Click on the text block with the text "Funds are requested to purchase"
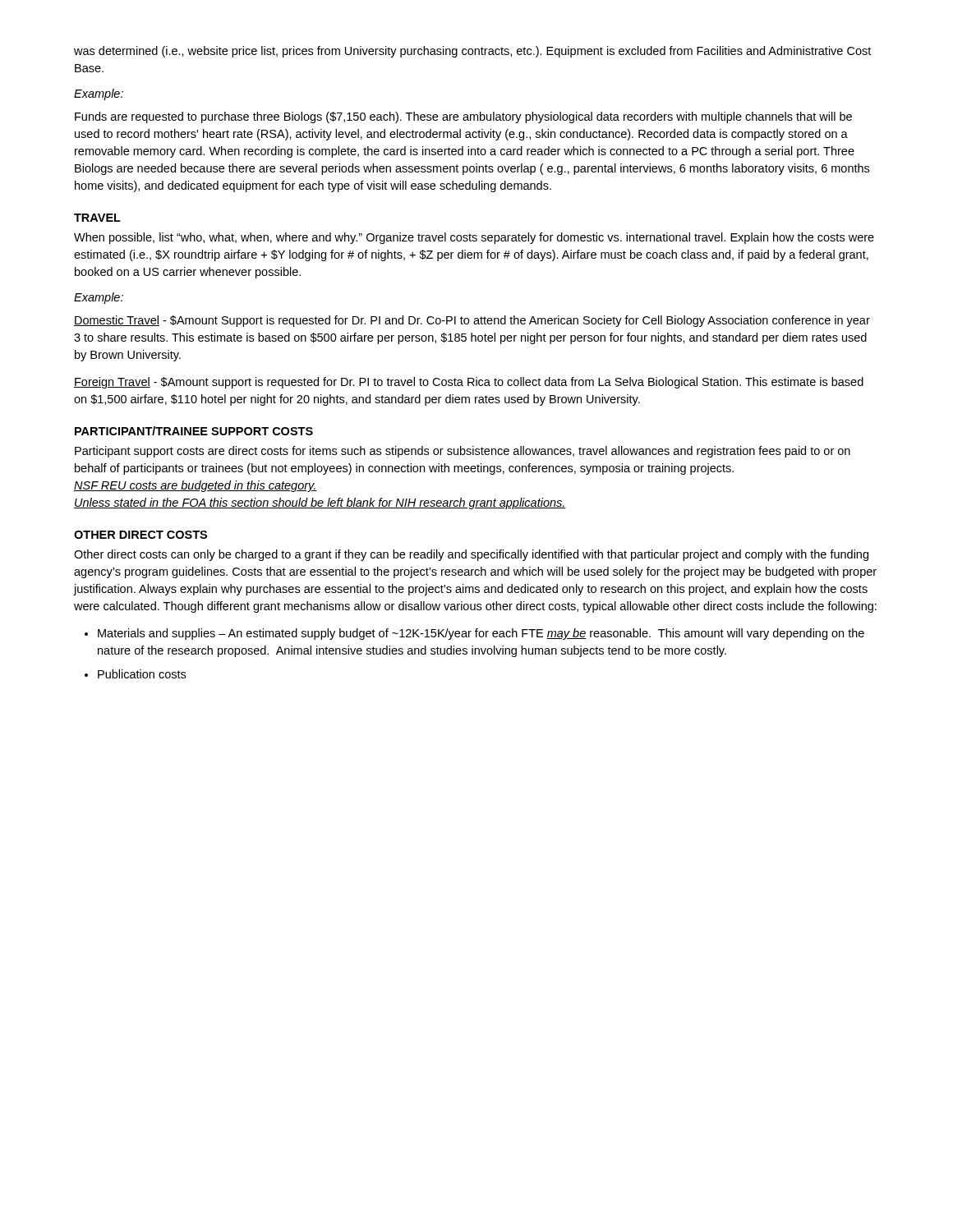This screenshot has width=953, height=1232. [x=472, y=151]
